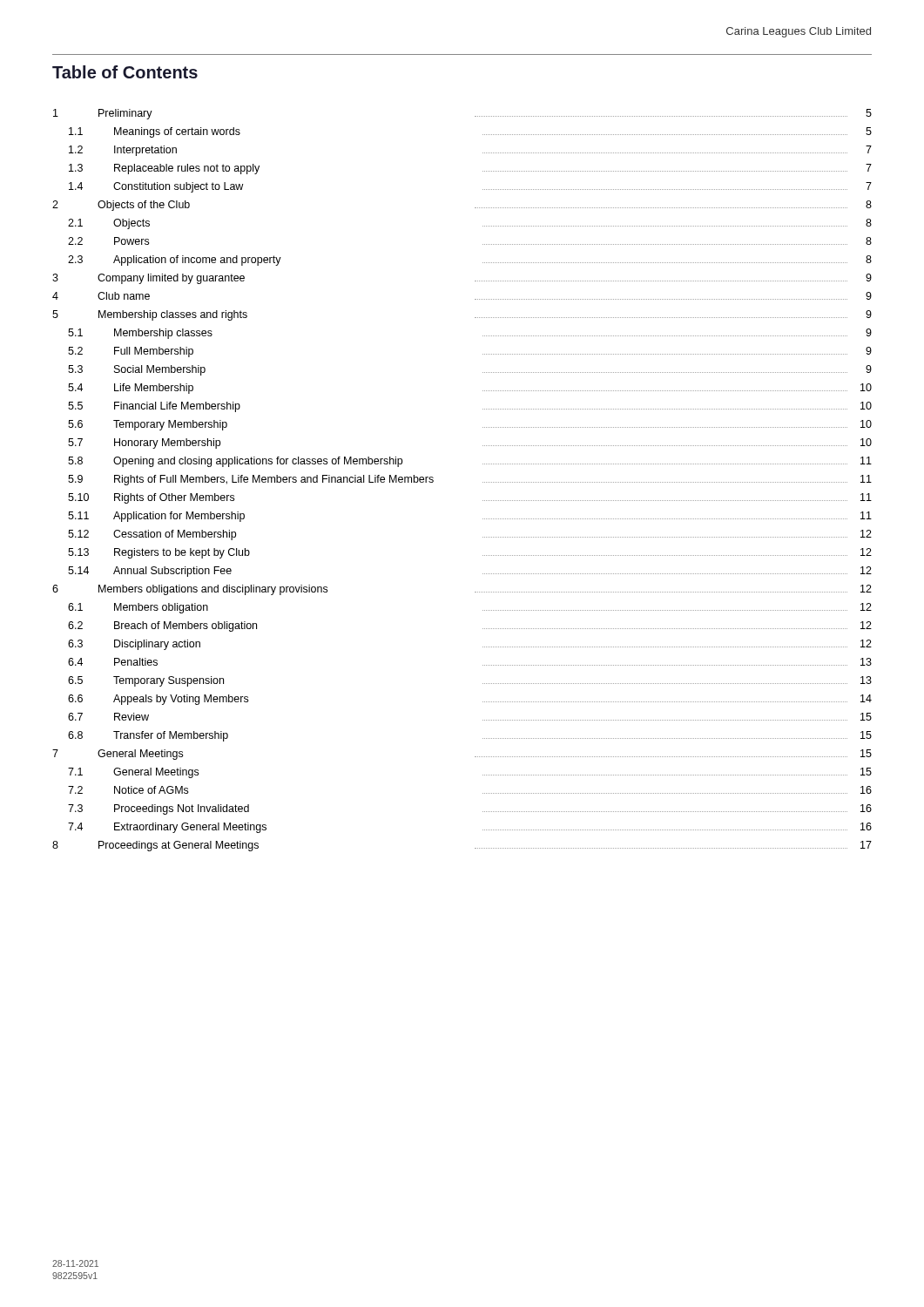Navigate to the block starting "6.1 Members obligation 12"
This screenshot has height=1307, width=924.
tap(166, 608)
